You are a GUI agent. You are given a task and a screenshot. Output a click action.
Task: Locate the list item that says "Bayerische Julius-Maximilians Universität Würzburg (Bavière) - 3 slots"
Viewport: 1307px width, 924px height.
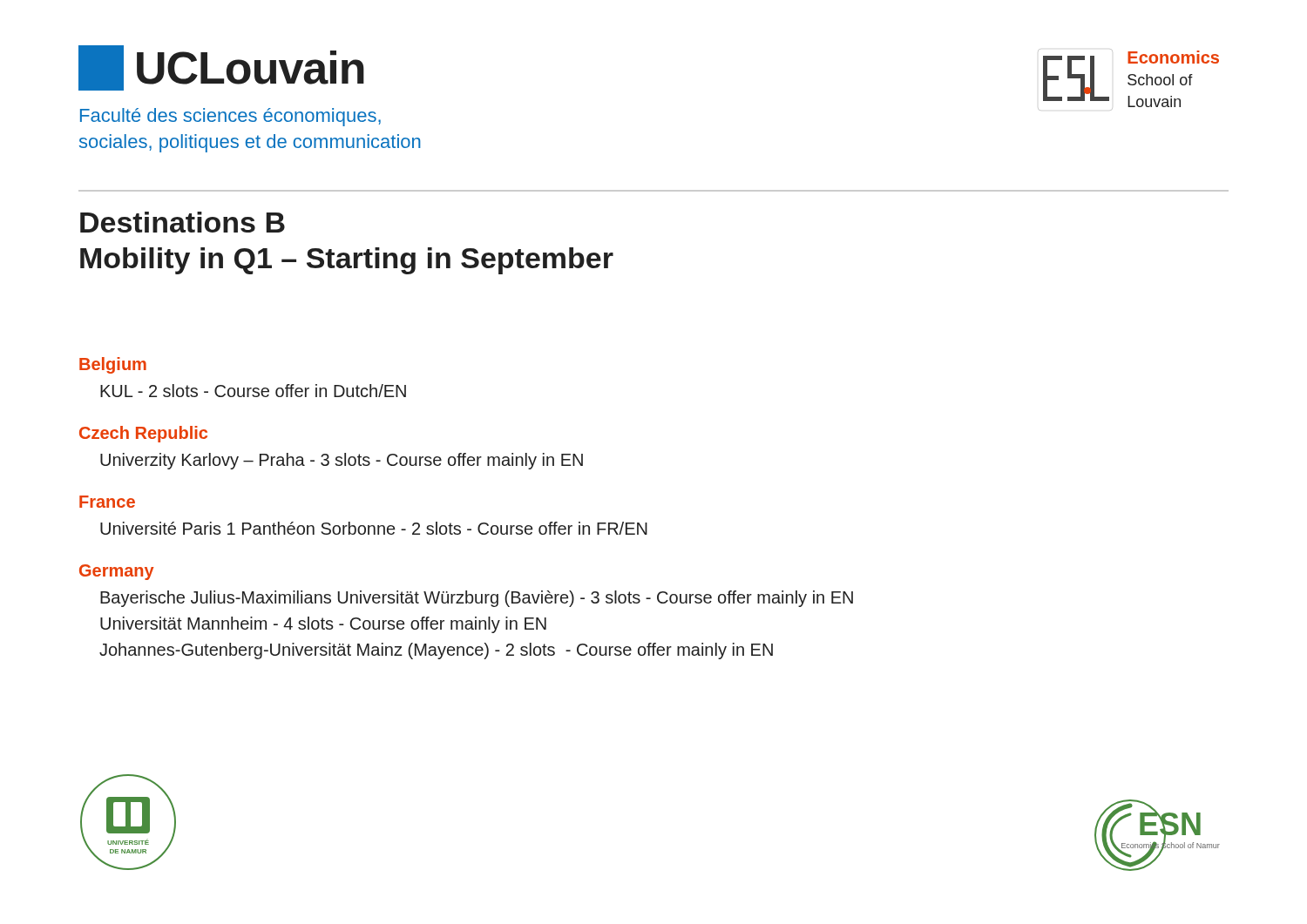pyautogui.click(x=477, y=597)
